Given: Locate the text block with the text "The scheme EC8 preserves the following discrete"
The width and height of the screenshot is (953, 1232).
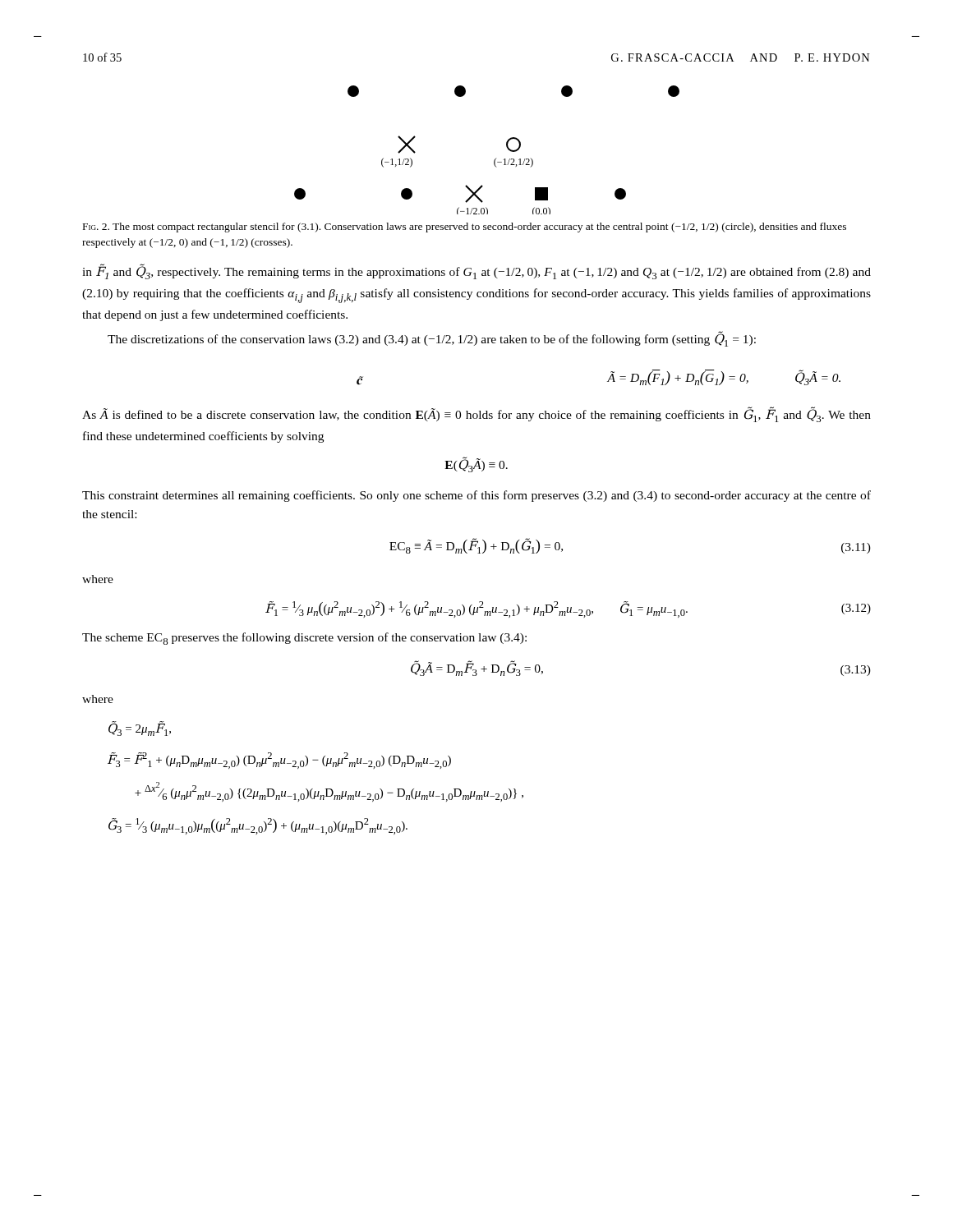Looking at the screenshot, I should (x=305, y=638).
